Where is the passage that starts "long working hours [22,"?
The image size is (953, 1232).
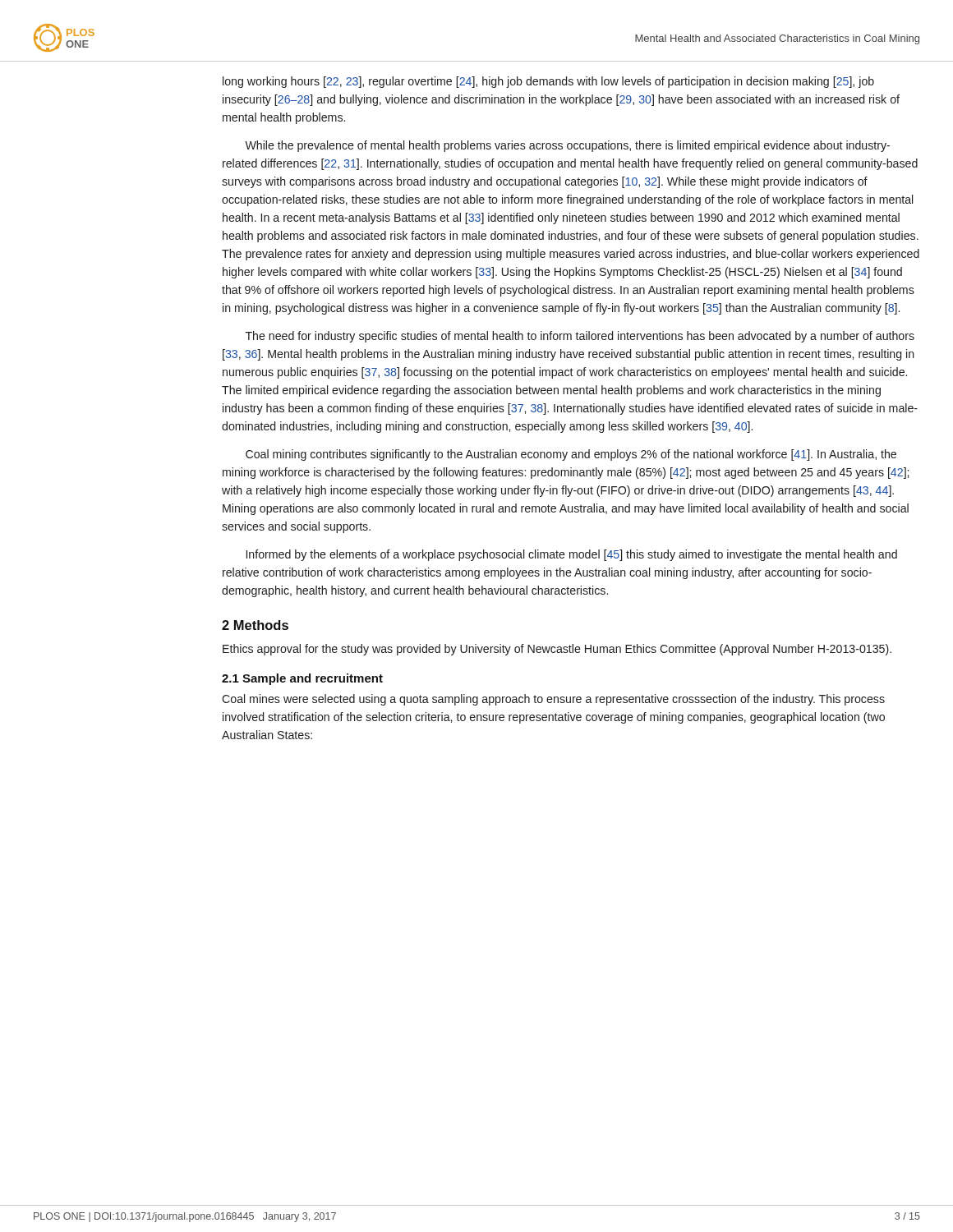coord(561,99)
